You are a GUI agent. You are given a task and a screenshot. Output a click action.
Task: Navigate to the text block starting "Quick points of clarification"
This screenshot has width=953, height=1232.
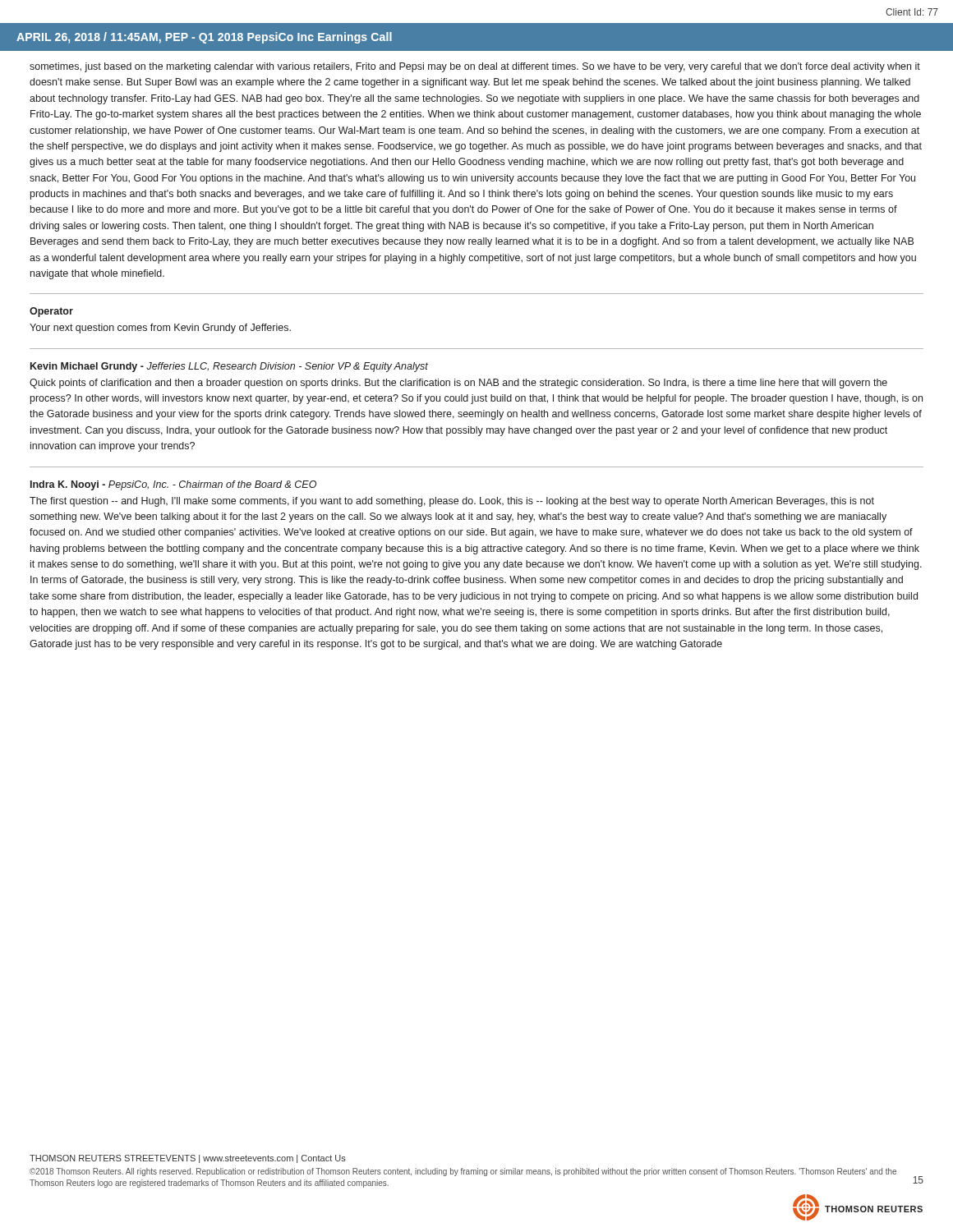coord(476,414)
